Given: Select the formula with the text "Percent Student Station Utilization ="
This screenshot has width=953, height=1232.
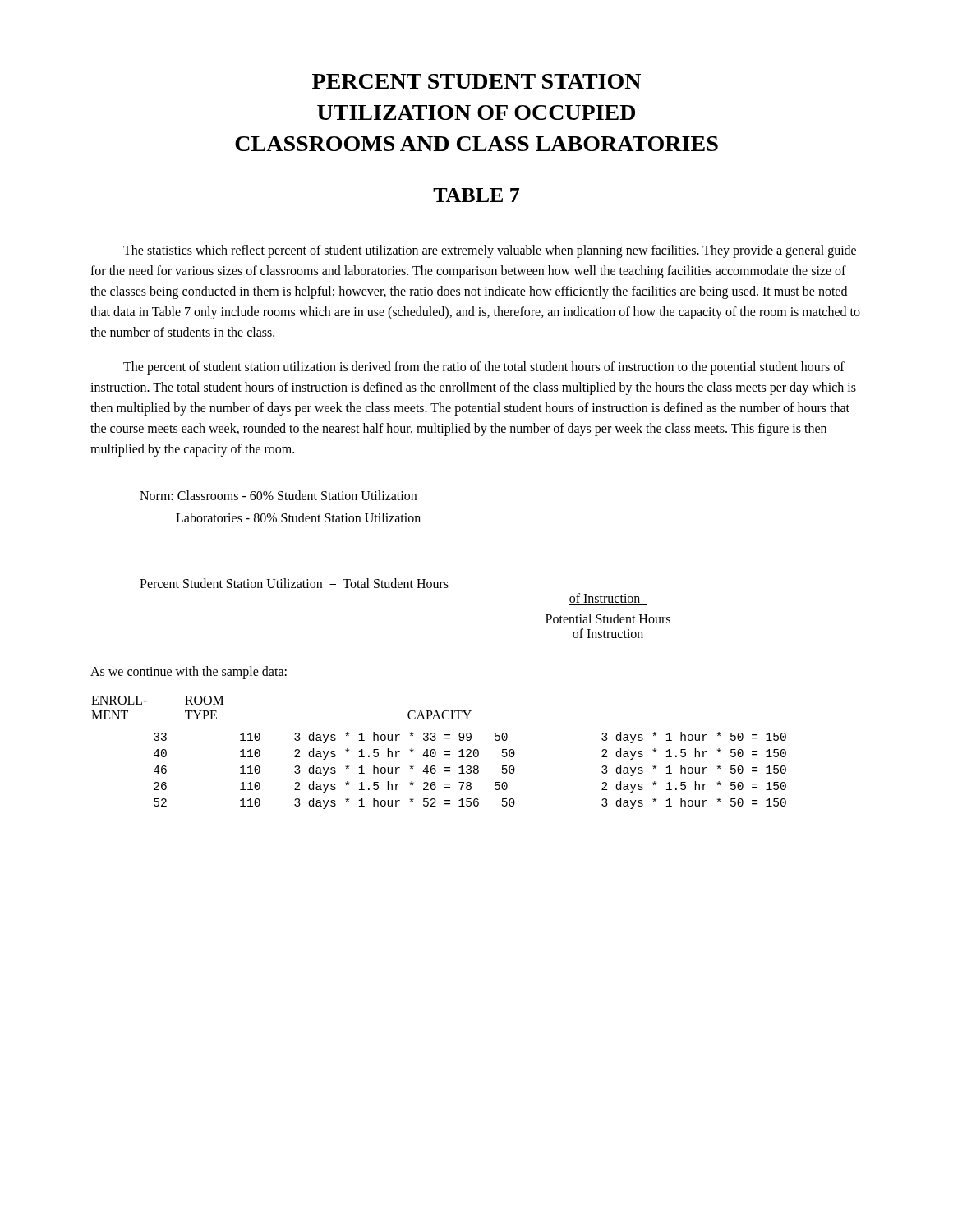Looking at the screenshot, I should coord(501,599).
